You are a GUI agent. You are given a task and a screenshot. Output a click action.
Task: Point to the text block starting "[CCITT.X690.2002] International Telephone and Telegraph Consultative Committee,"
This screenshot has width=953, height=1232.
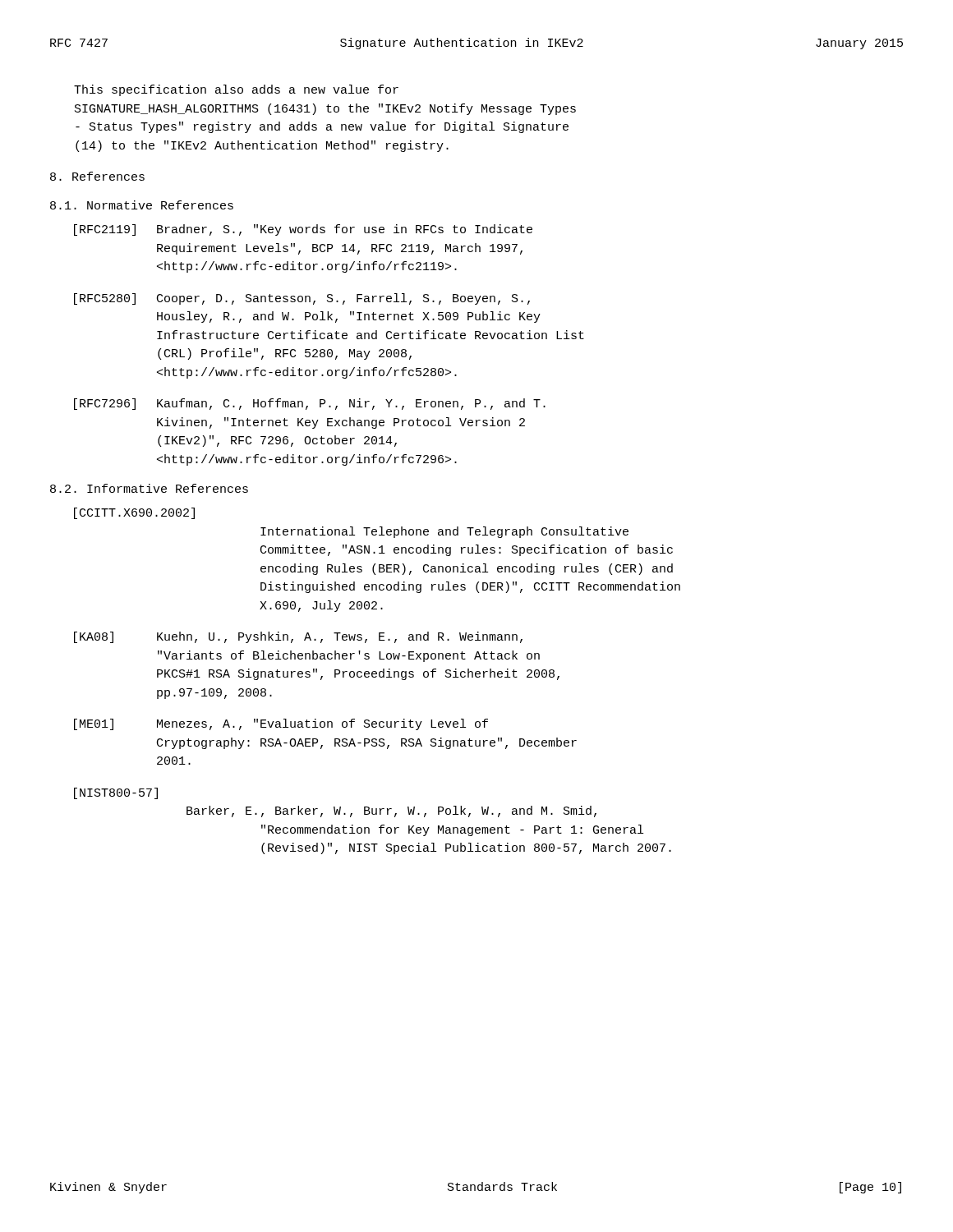(x=476, y=561)
